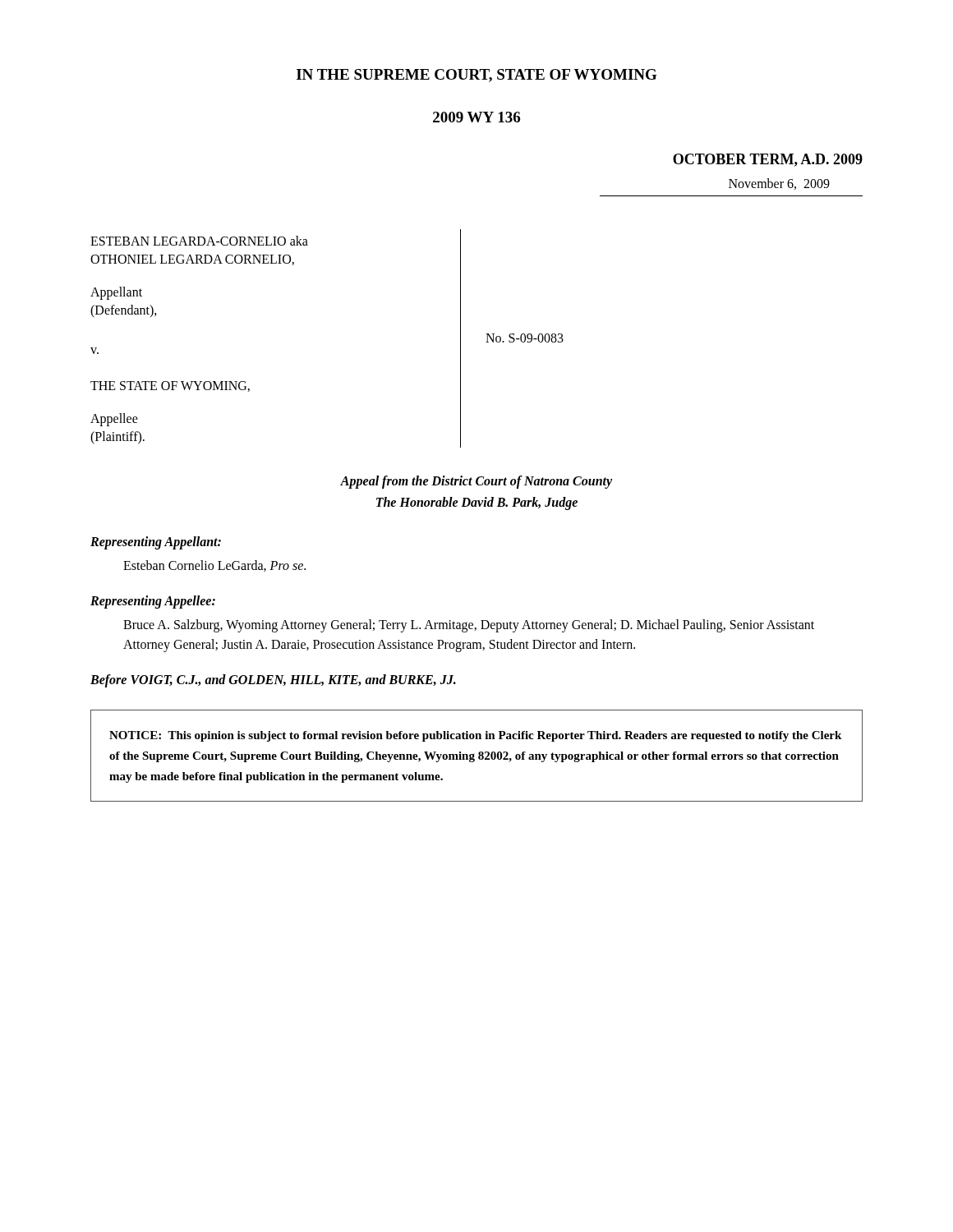Viewport: 953px width, 1232px height.
Task: Select the text with the text "November 6, 2009"
Action: coord(786,184)
